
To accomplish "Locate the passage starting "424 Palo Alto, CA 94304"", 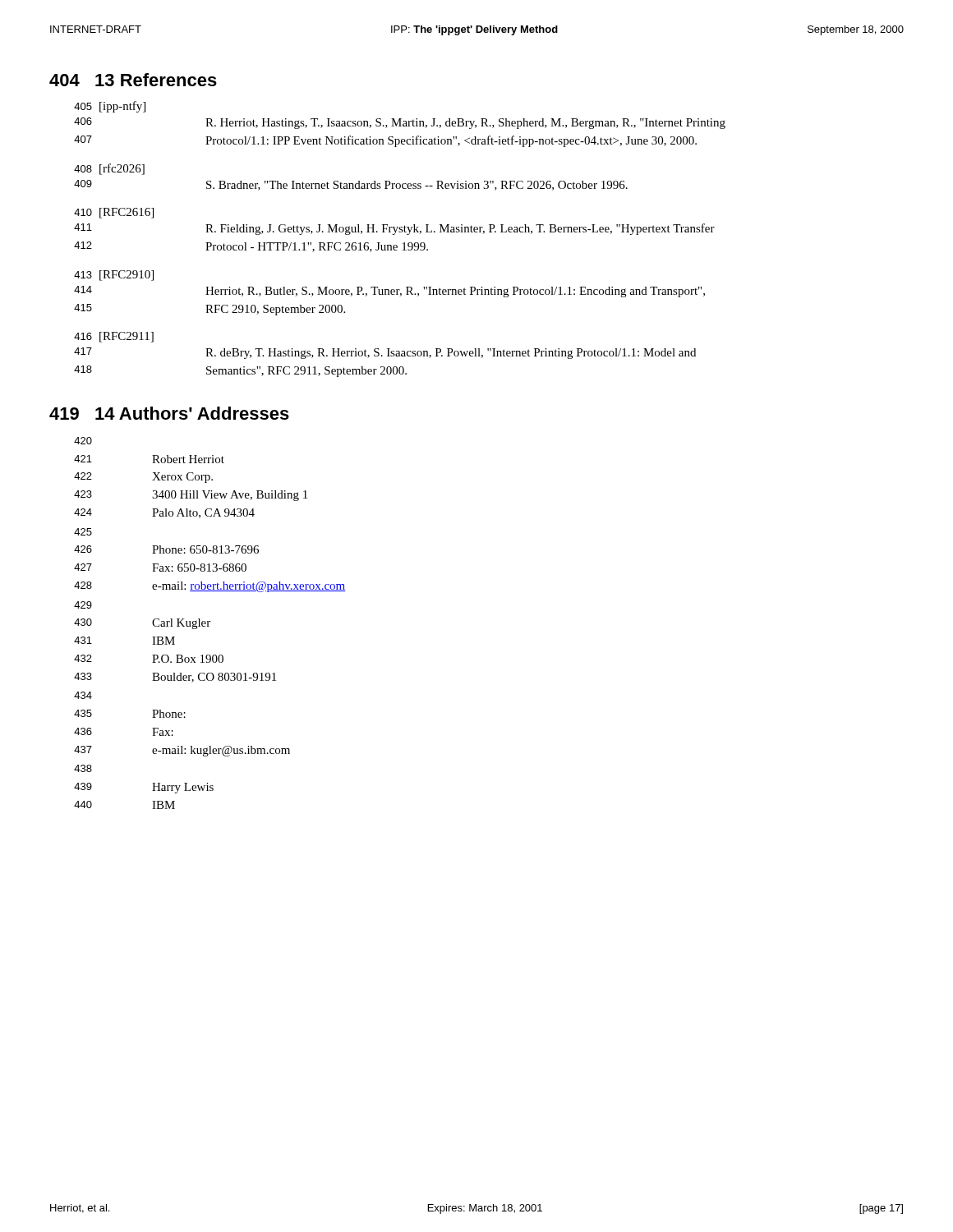I will point(164,513).
